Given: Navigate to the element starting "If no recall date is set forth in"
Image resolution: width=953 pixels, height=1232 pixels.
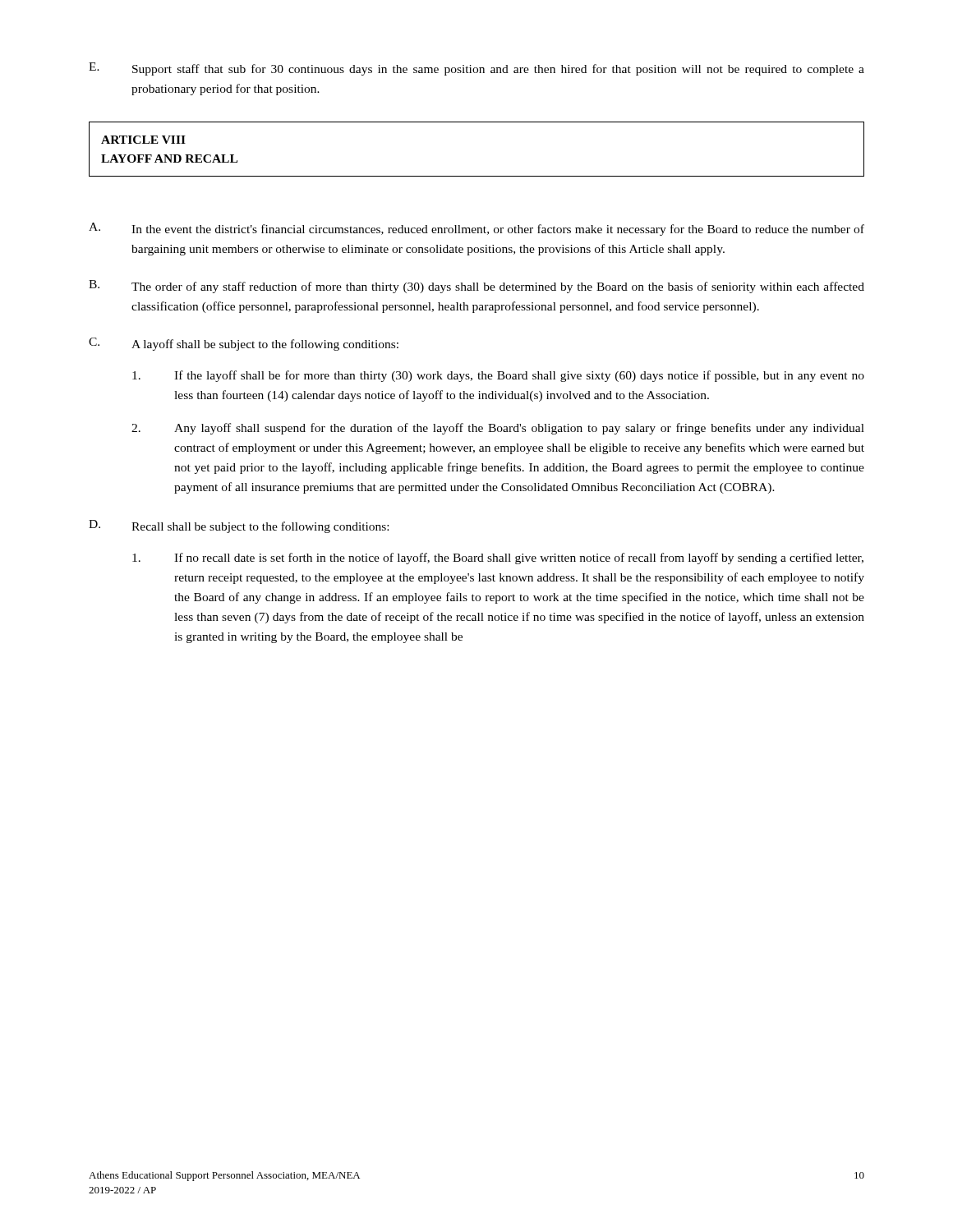Looking at the screenshot, I should tap(498, 597).
